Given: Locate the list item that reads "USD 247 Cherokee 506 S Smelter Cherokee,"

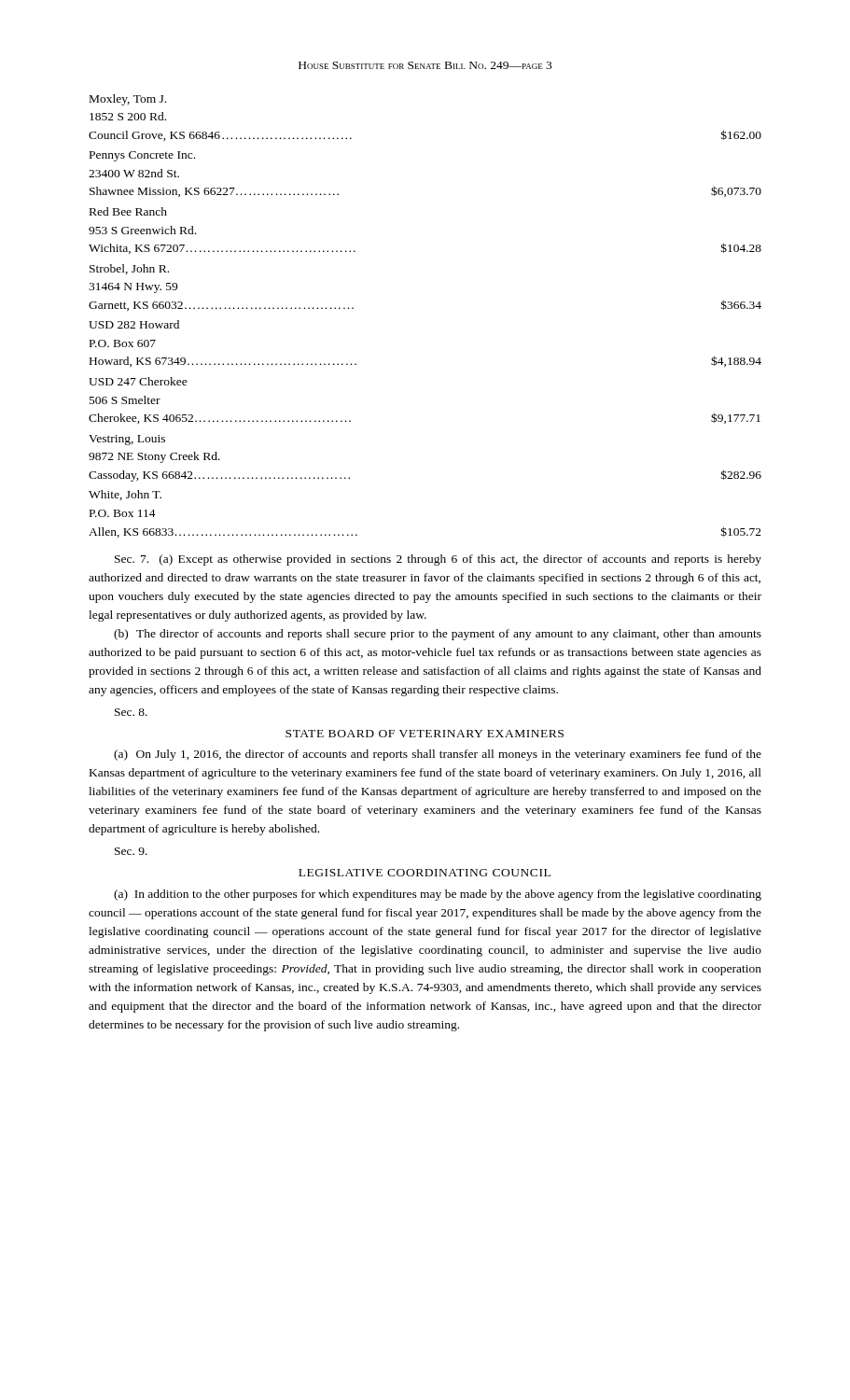Looking at the screenshot, I should [x=138, y=381].
